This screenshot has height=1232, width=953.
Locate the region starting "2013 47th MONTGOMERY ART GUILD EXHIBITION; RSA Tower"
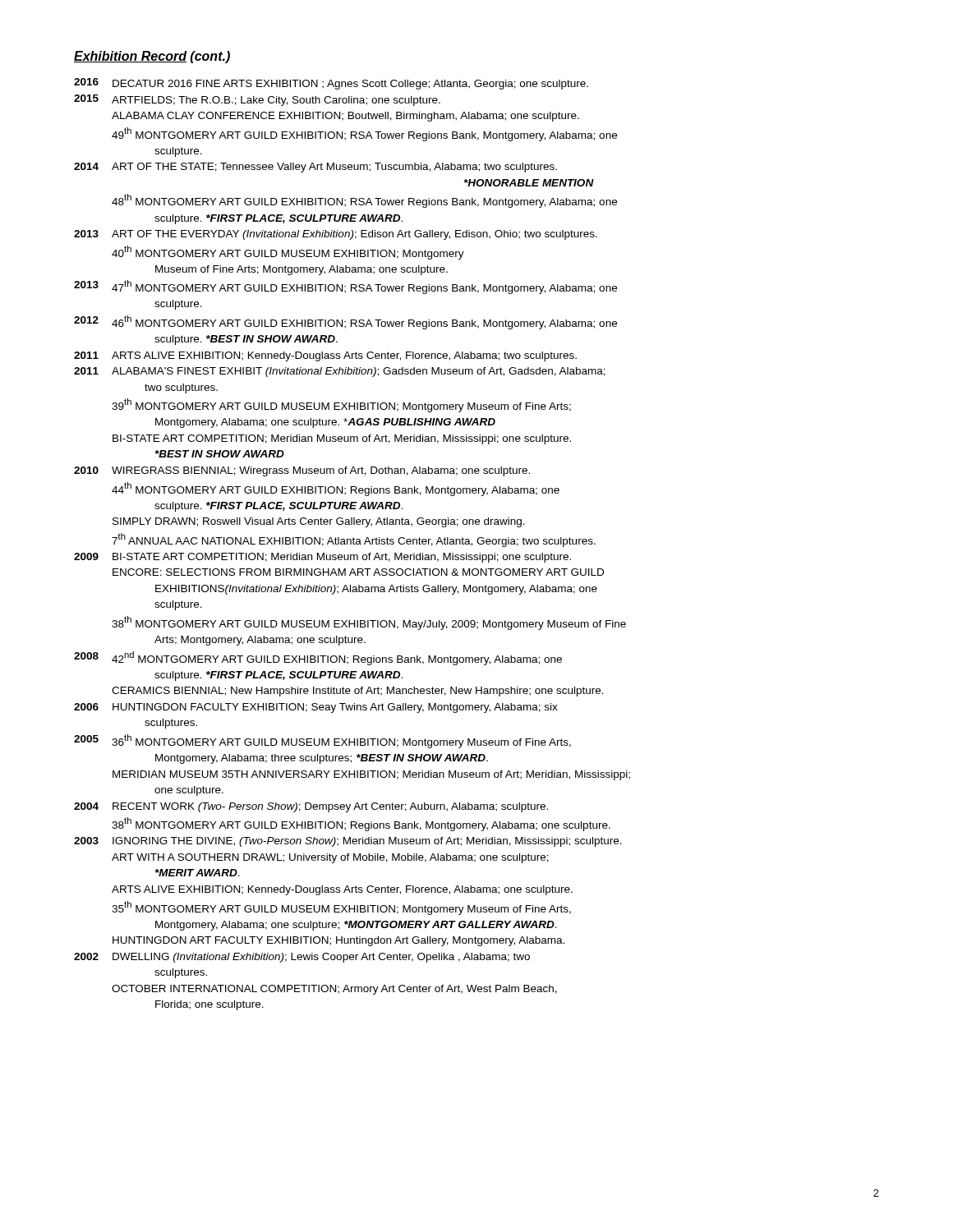(x=476, y=294)
